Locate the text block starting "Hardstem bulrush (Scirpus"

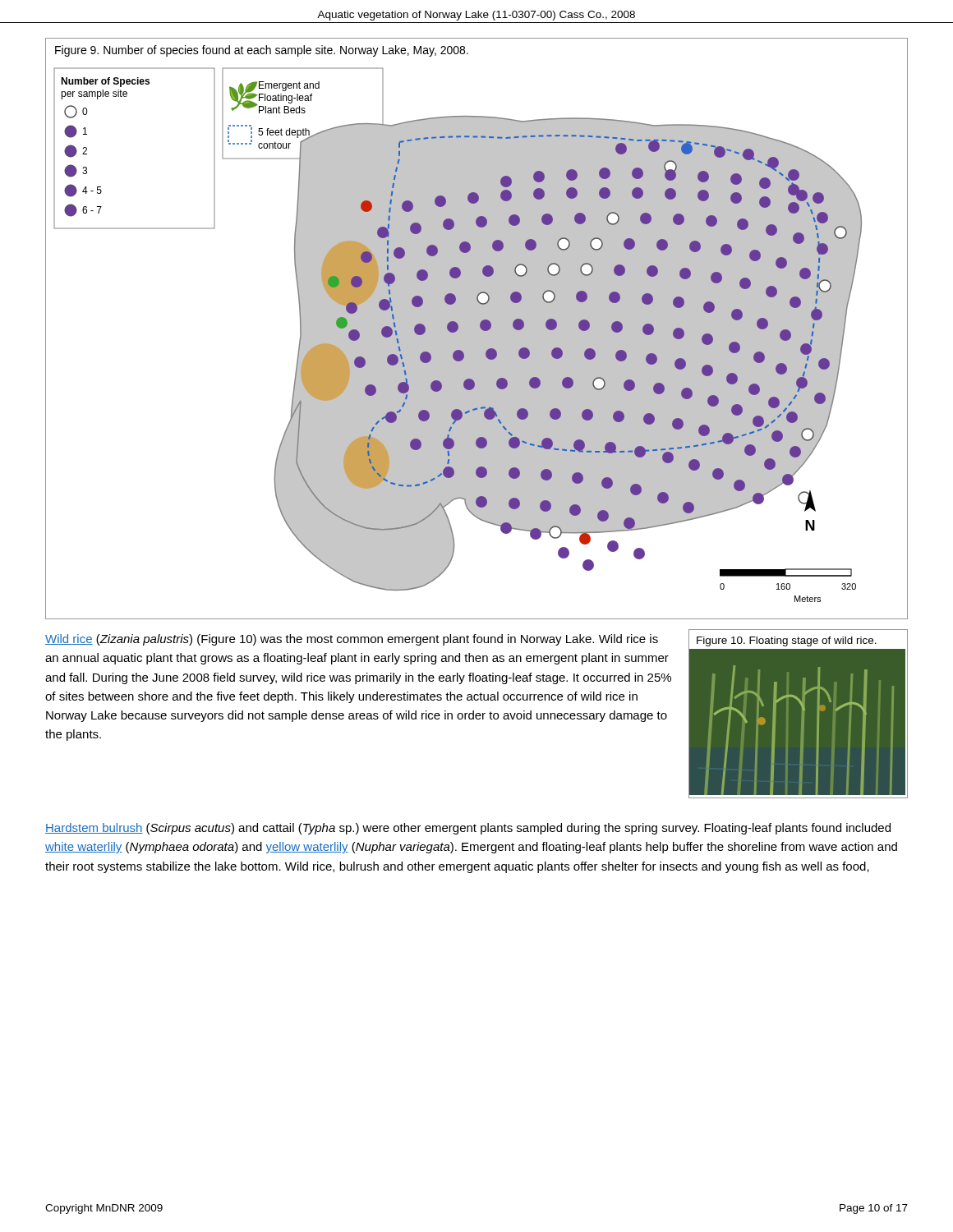point(471,847)
